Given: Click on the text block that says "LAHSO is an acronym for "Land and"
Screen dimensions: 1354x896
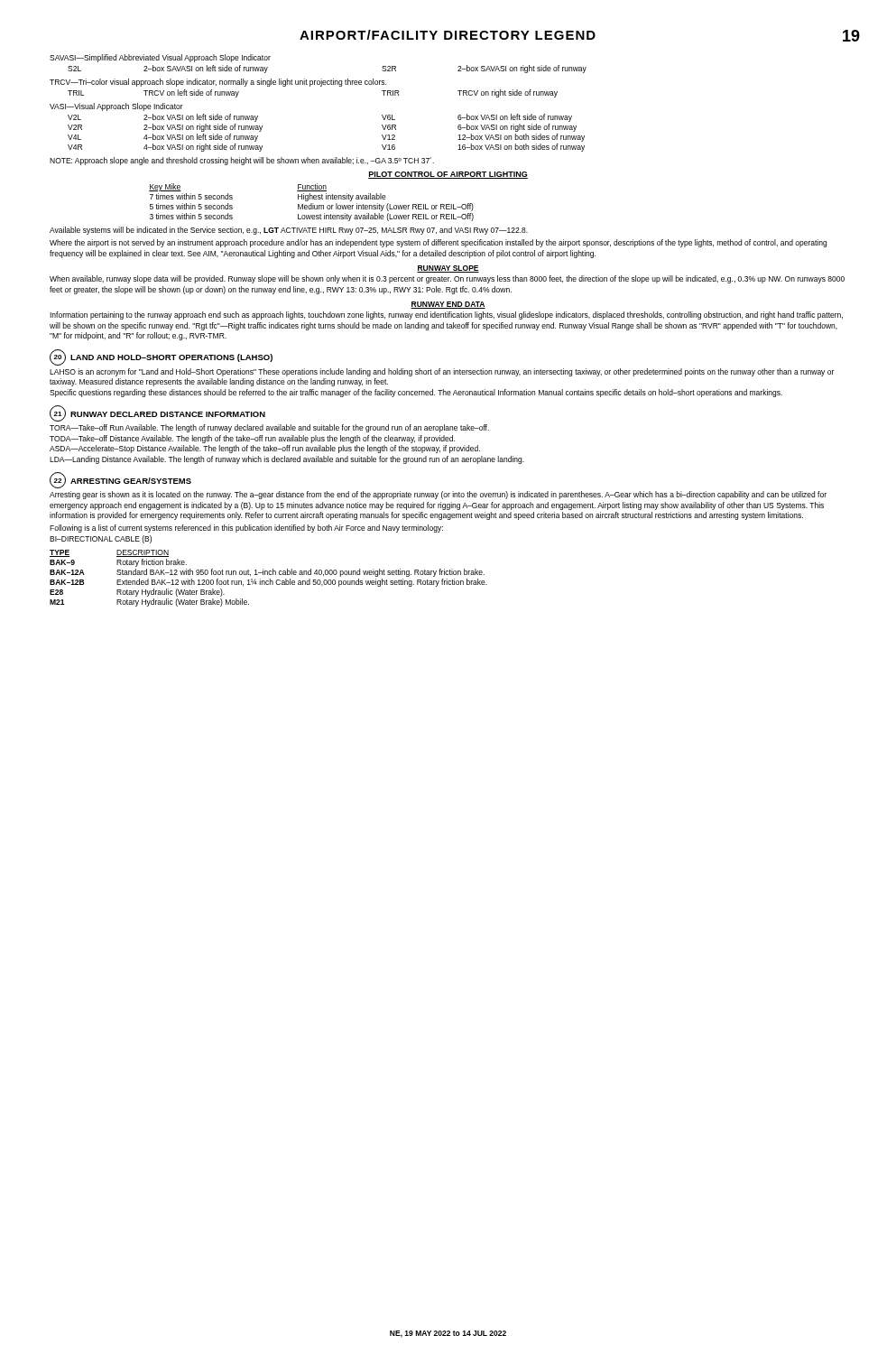Looking at the screenshot, I should (x=448, y=383).
